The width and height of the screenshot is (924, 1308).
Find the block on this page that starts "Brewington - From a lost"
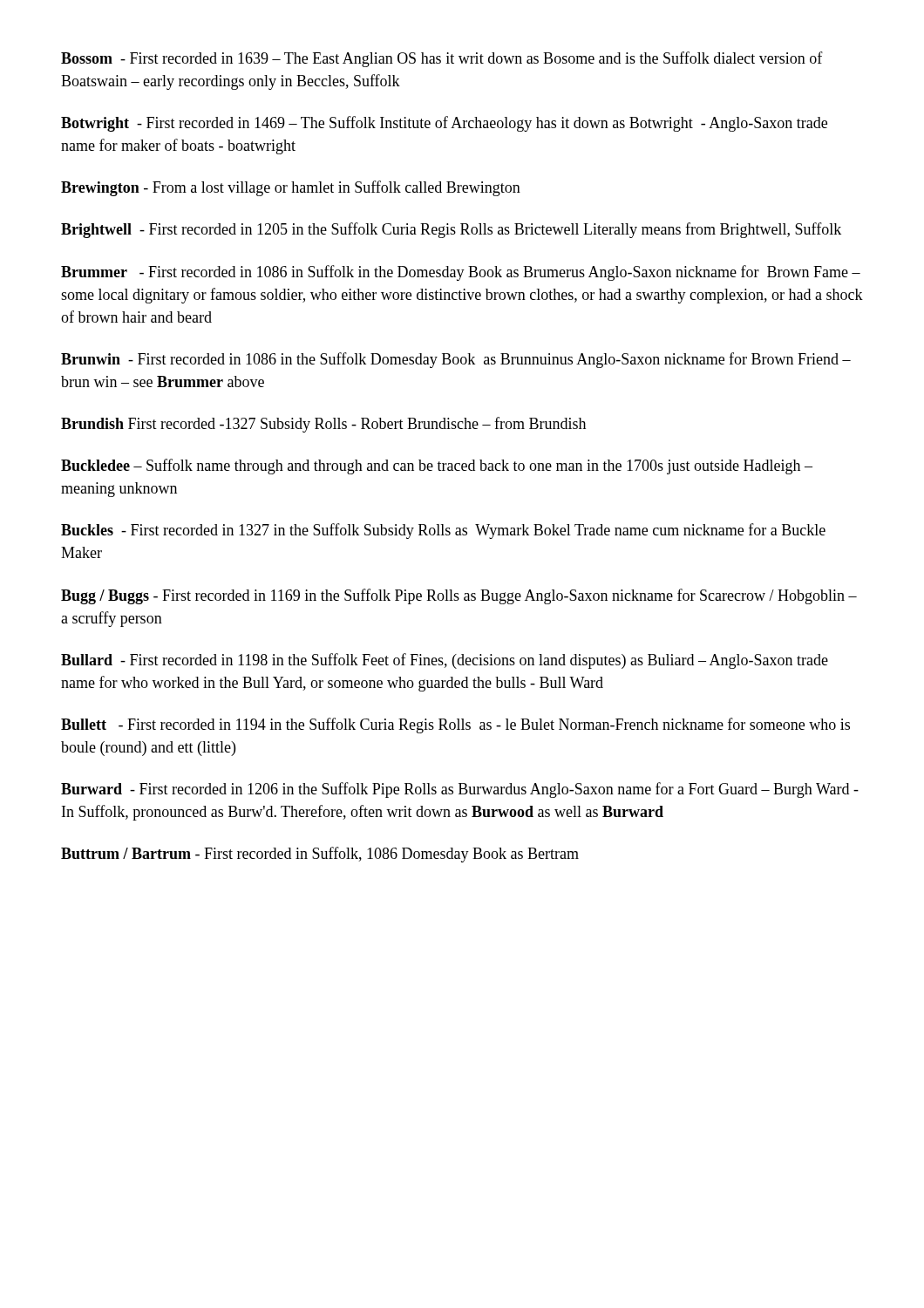291,188
